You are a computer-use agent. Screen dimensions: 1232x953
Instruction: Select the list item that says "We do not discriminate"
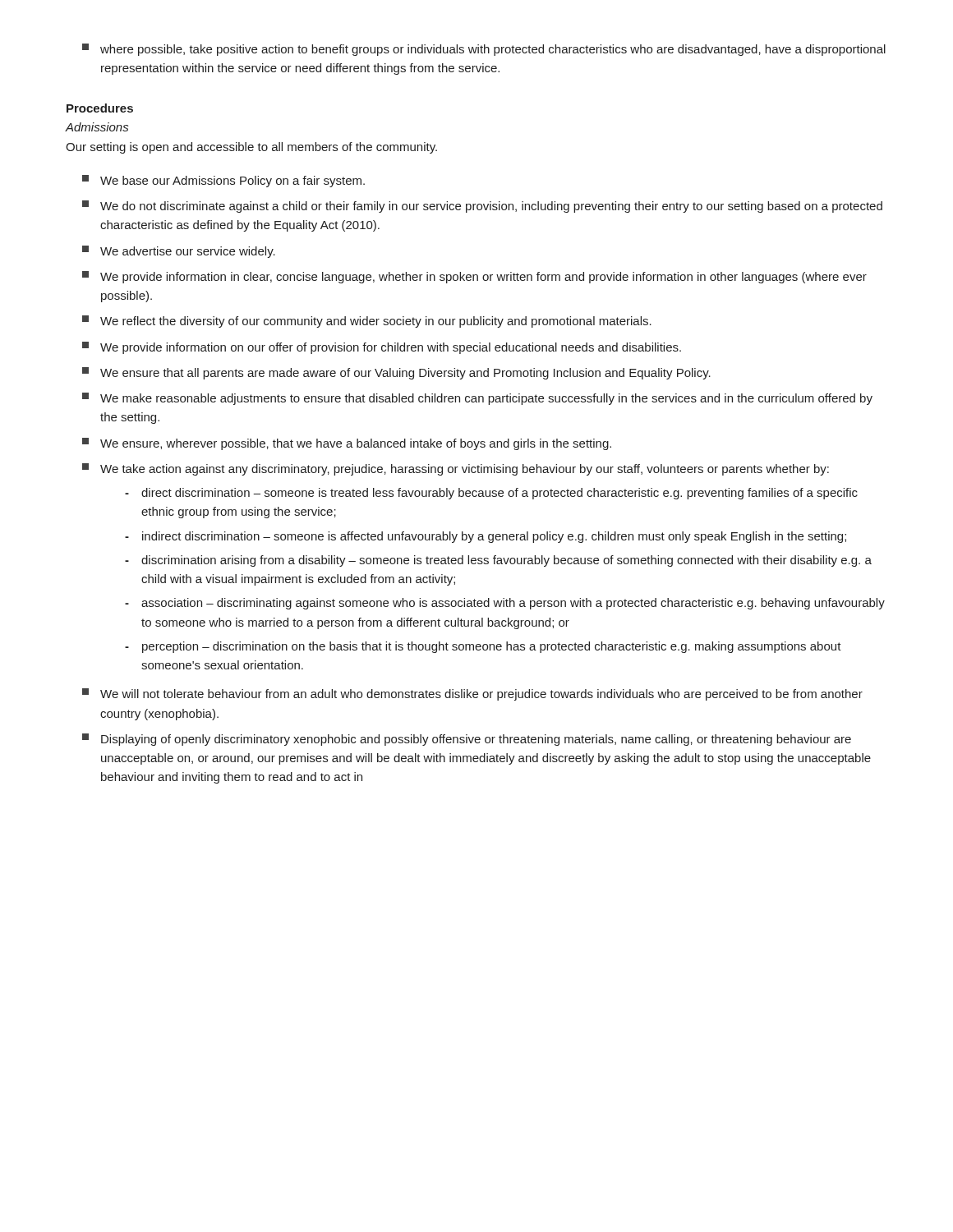pos(485,215)
